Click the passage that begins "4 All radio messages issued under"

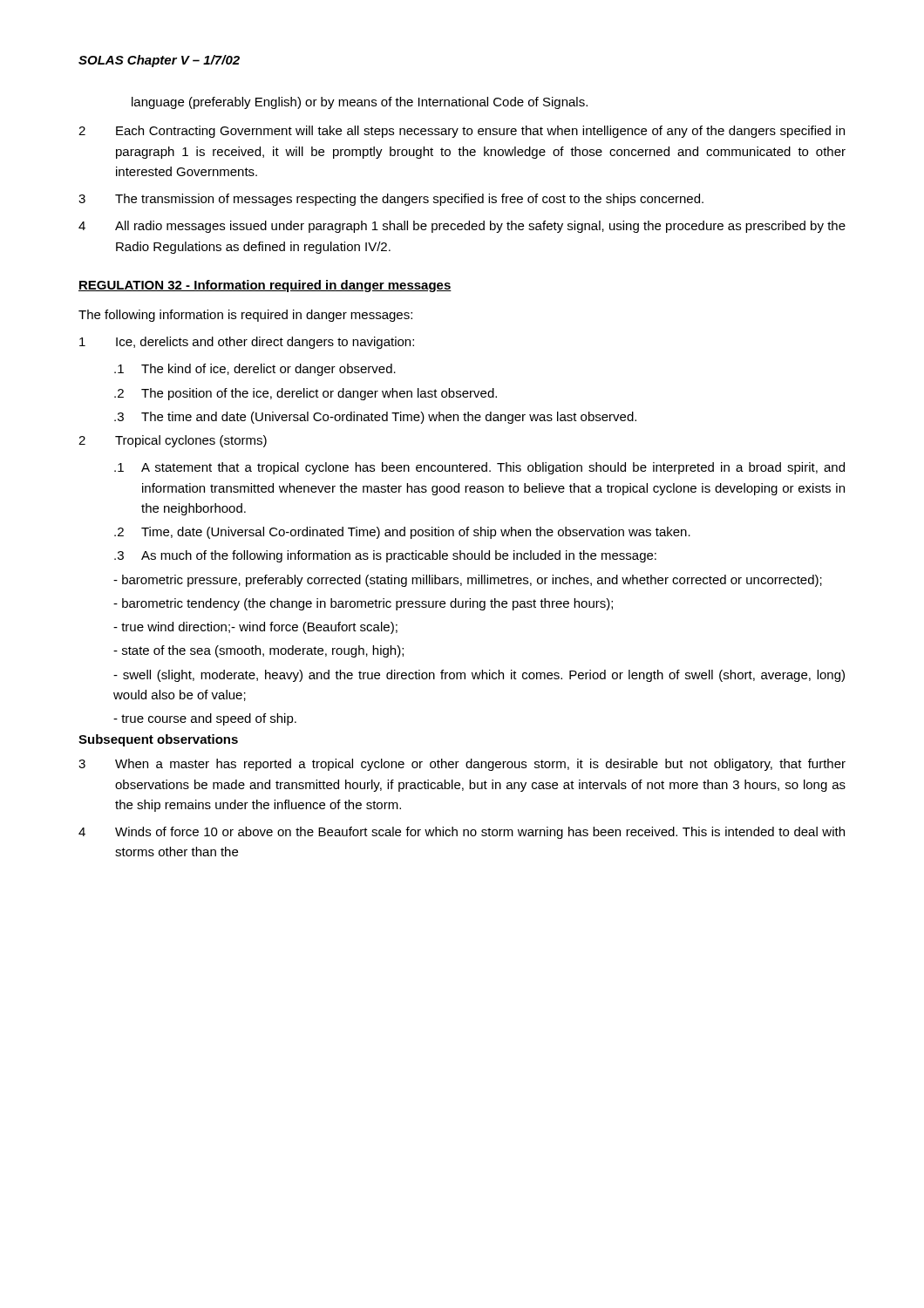462,236
